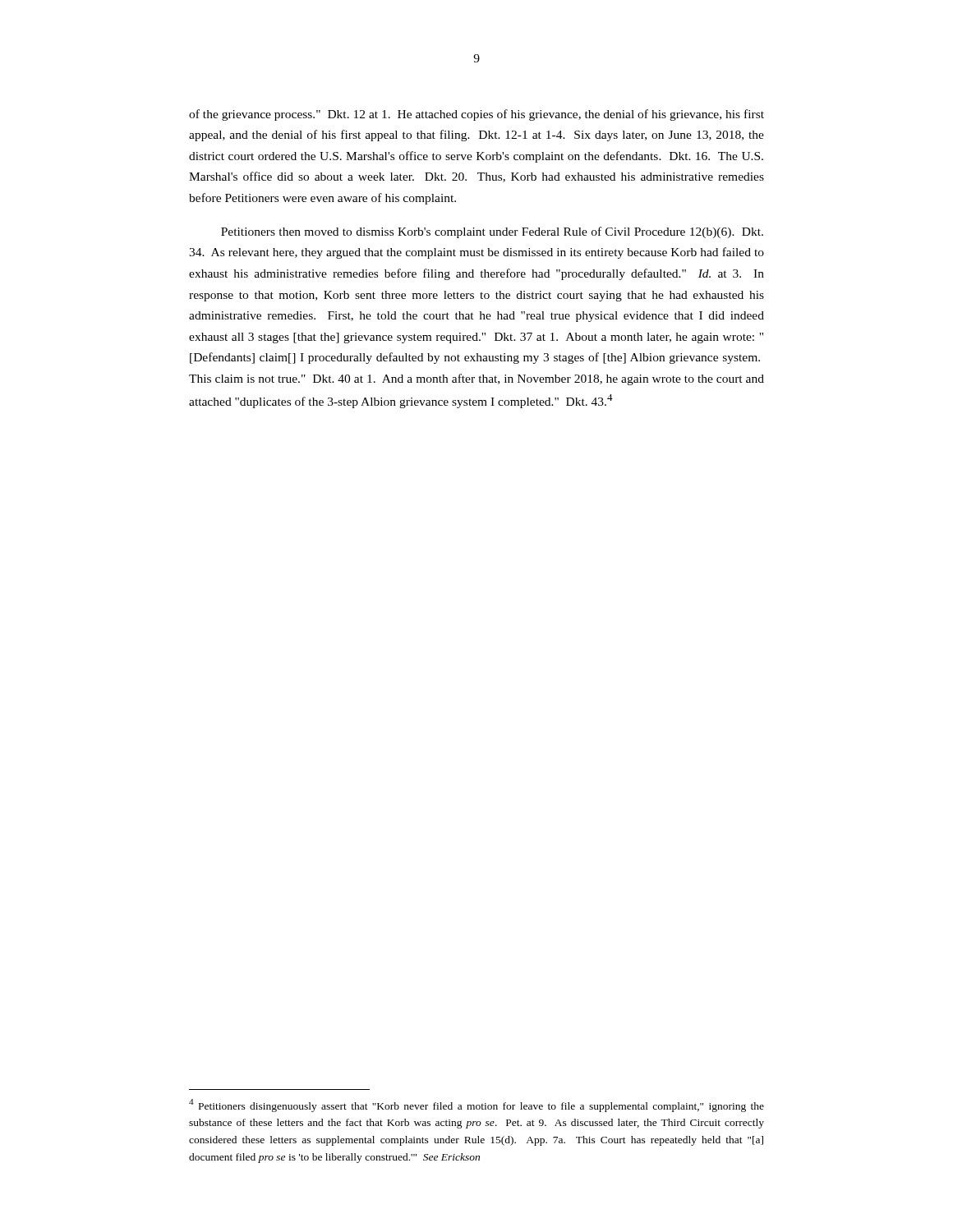Viewport: 953px width, 1232px height.
Task: Point to the text block starting "of the grievance"
Action: [476, 258]
